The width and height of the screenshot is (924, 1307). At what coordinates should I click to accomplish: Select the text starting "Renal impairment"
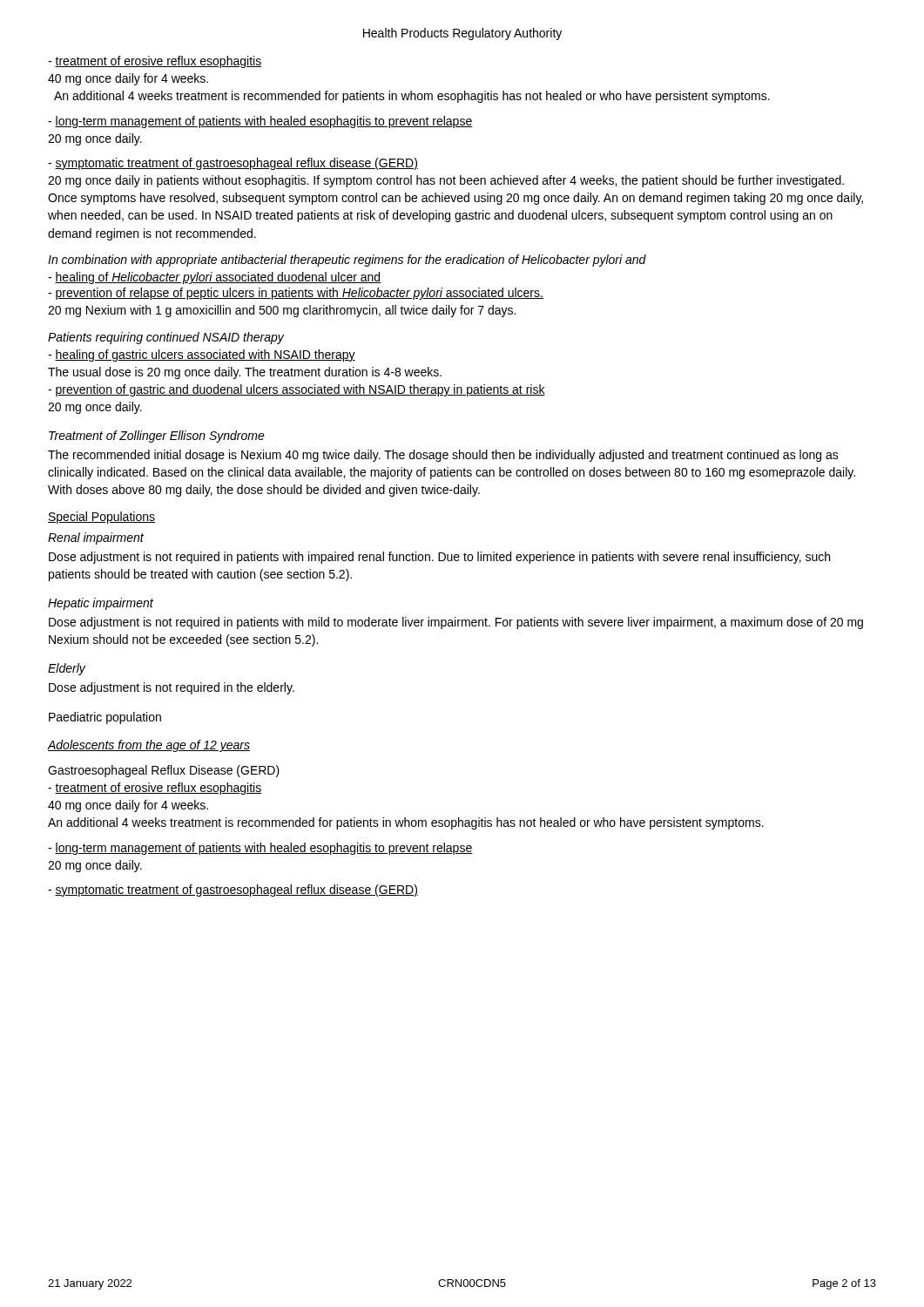click(96, 537)
